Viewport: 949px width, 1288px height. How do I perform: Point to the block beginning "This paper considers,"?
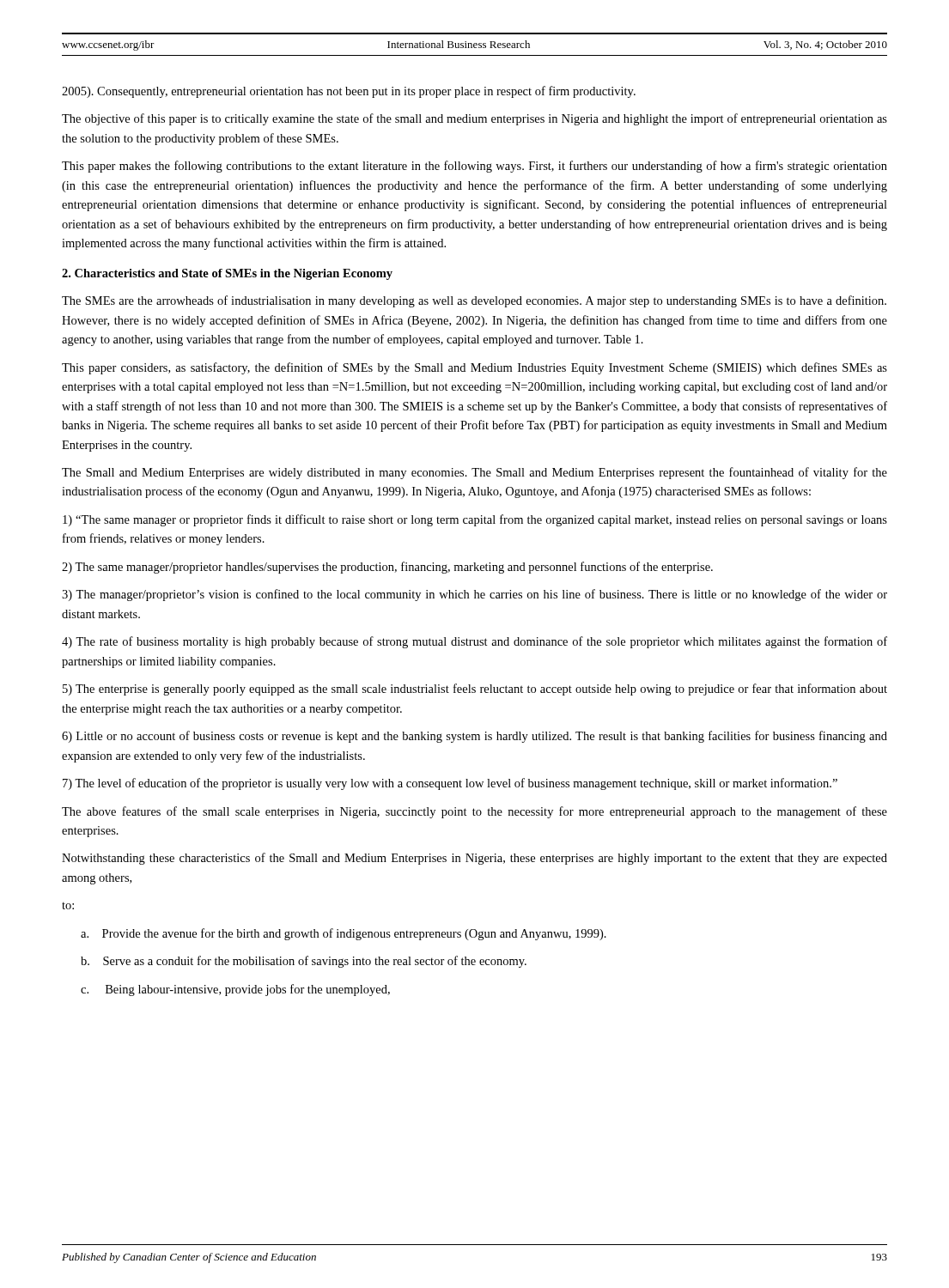[x=474, y=406]
